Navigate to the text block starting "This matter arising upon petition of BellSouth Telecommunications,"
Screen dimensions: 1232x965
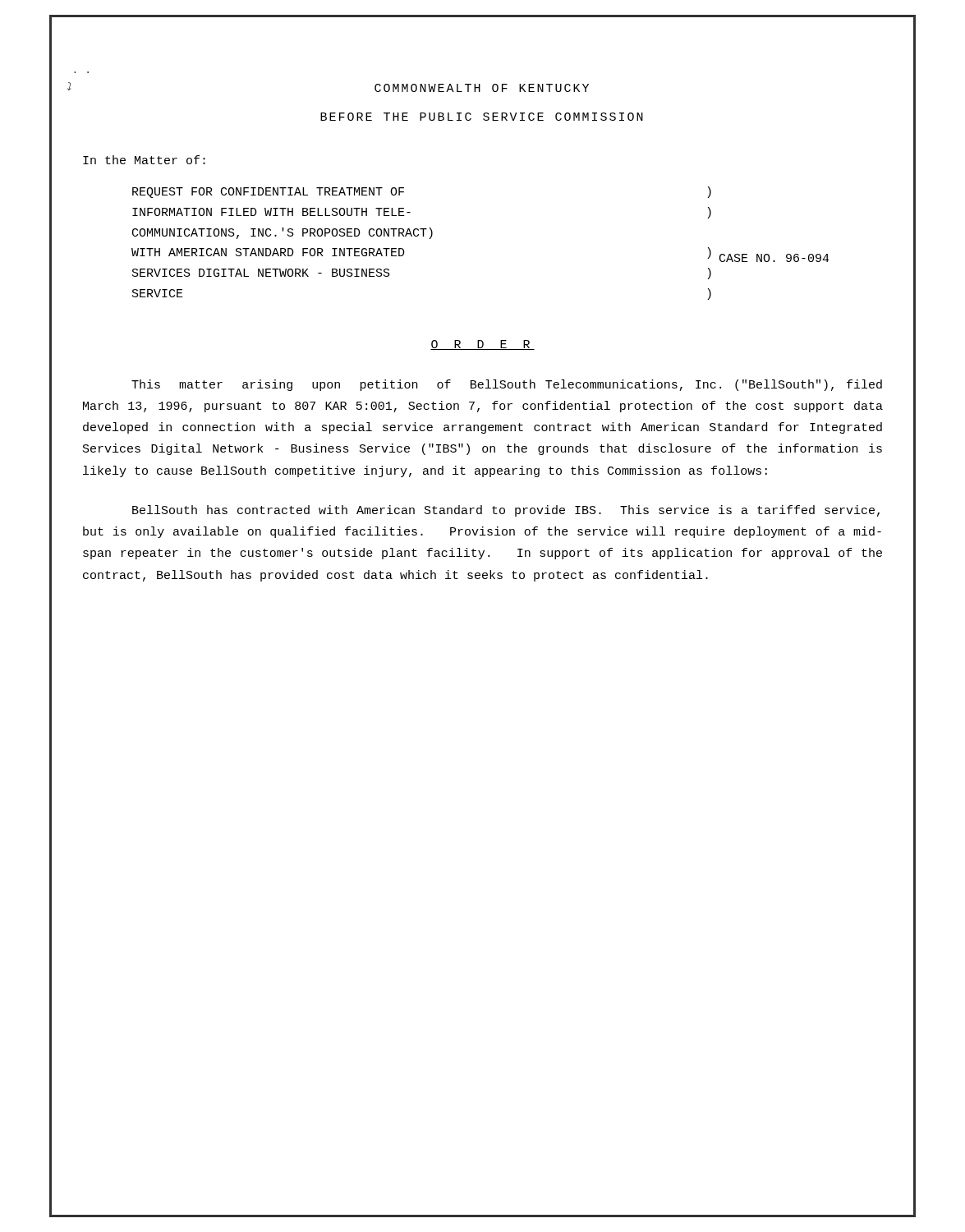coord(482,481)
